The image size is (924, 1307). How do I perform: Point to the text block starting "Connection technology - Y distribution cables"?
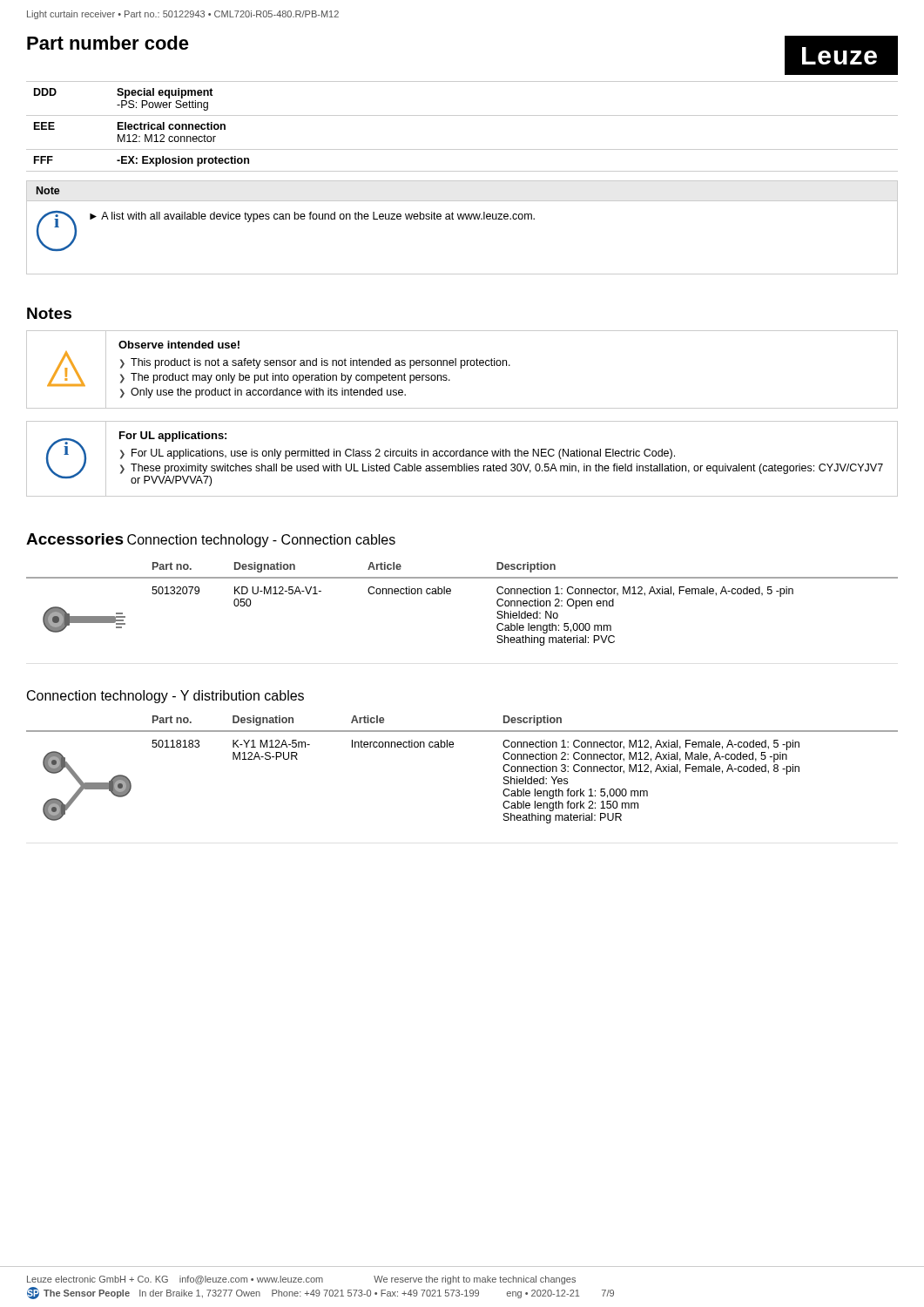pyautogui.click(x=165, y=696)
